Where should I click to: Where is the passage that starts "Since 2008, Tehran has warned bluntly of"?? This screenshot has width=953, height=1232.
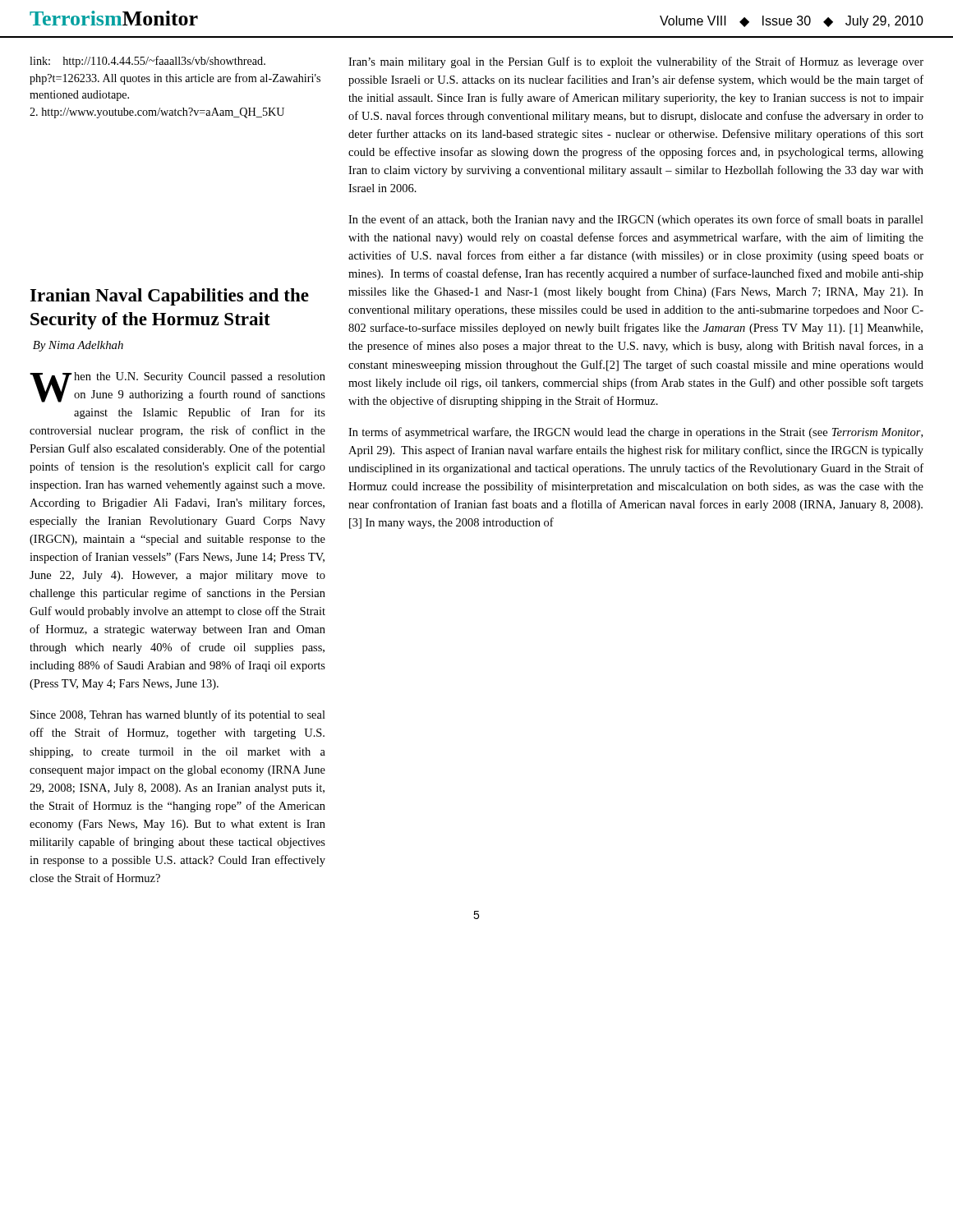pos(177,796)
